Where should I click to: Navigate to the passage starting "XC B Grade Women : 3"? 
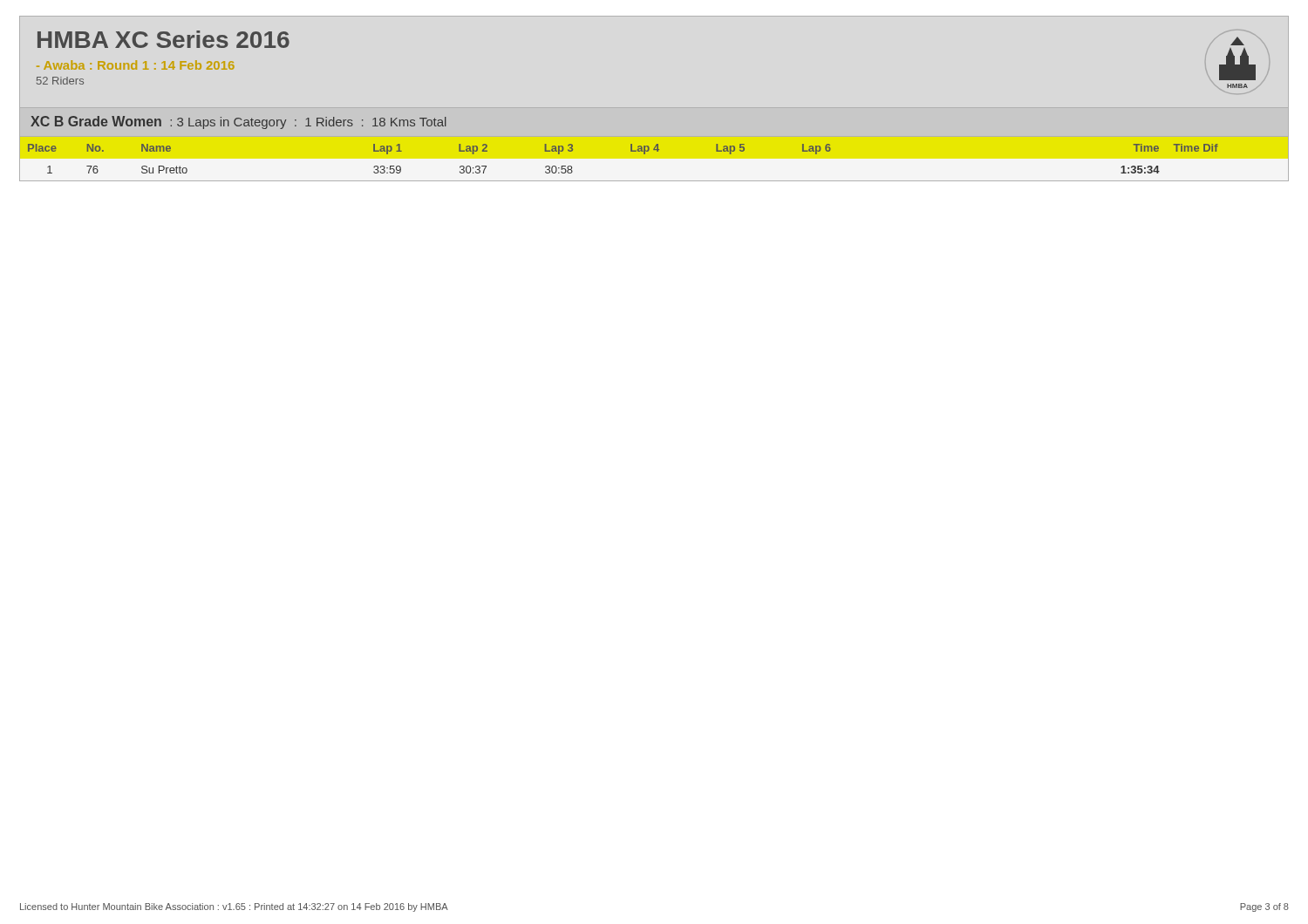pyautogui.click(x=239, y=122)
